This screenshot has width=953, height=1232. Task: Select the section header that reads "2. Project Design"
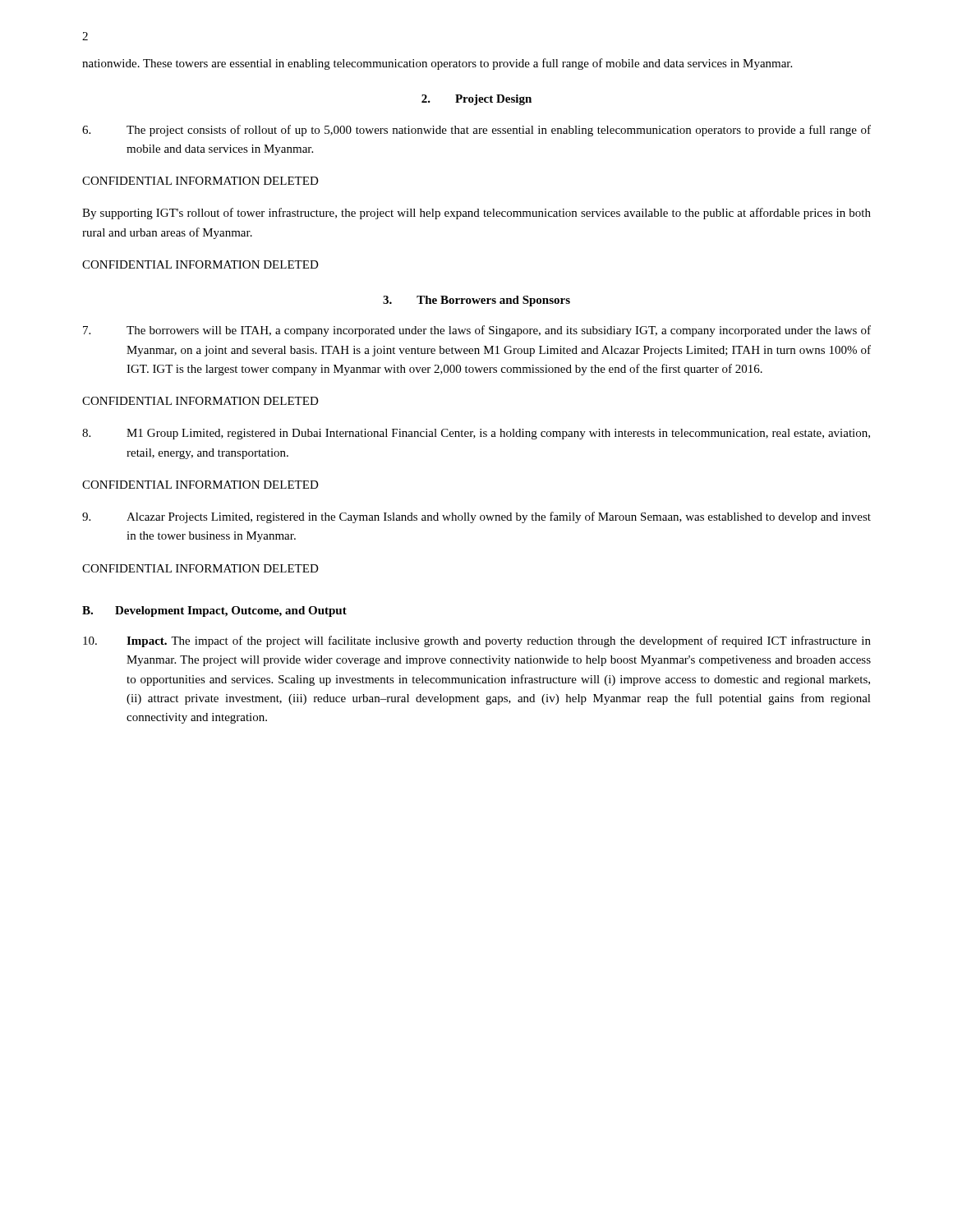click(x=476, y=99)
